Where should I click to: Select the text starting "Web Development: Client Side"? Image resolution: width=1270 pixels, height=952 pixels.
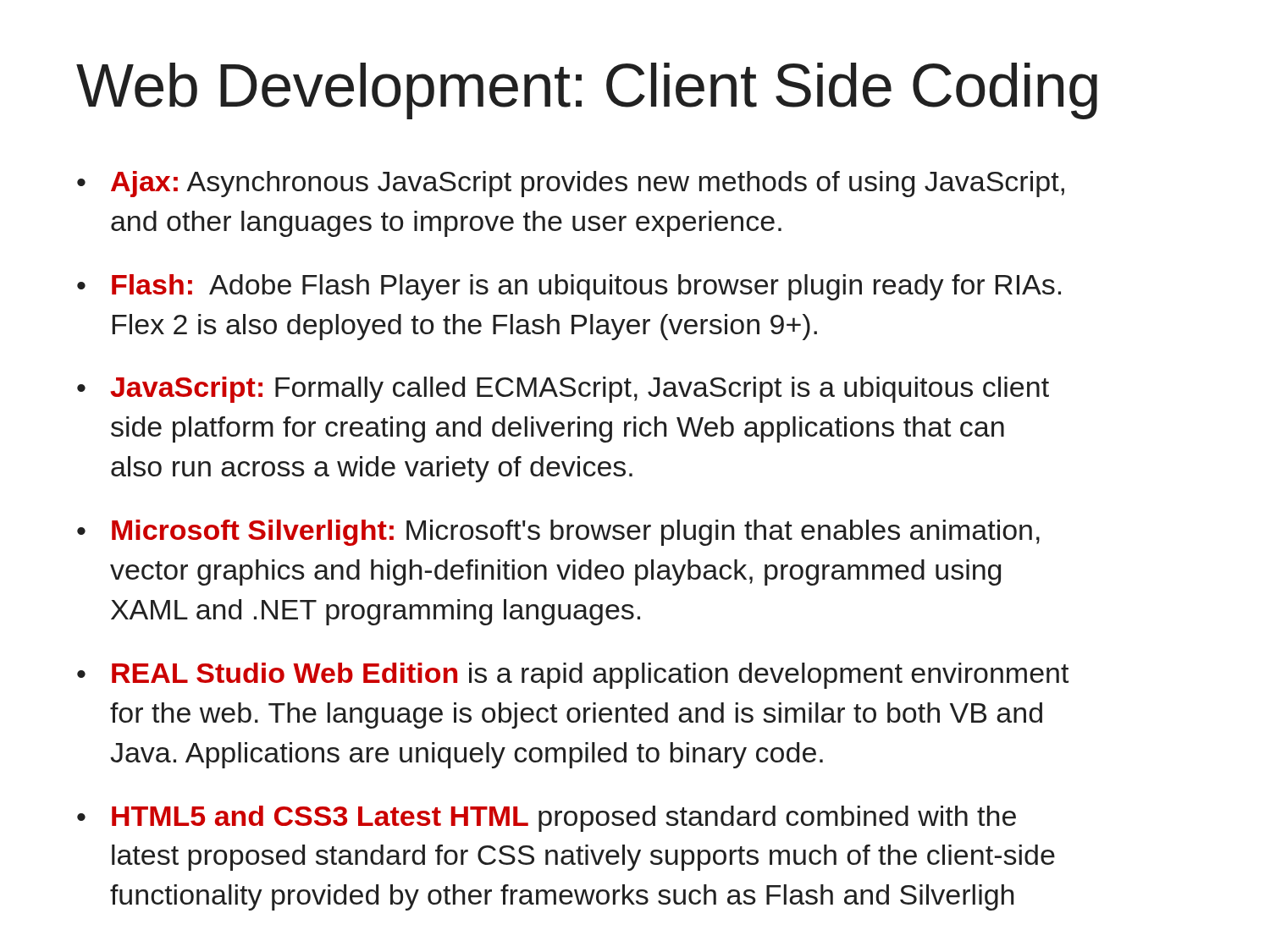pyautogui.click(x=635, y=86)
